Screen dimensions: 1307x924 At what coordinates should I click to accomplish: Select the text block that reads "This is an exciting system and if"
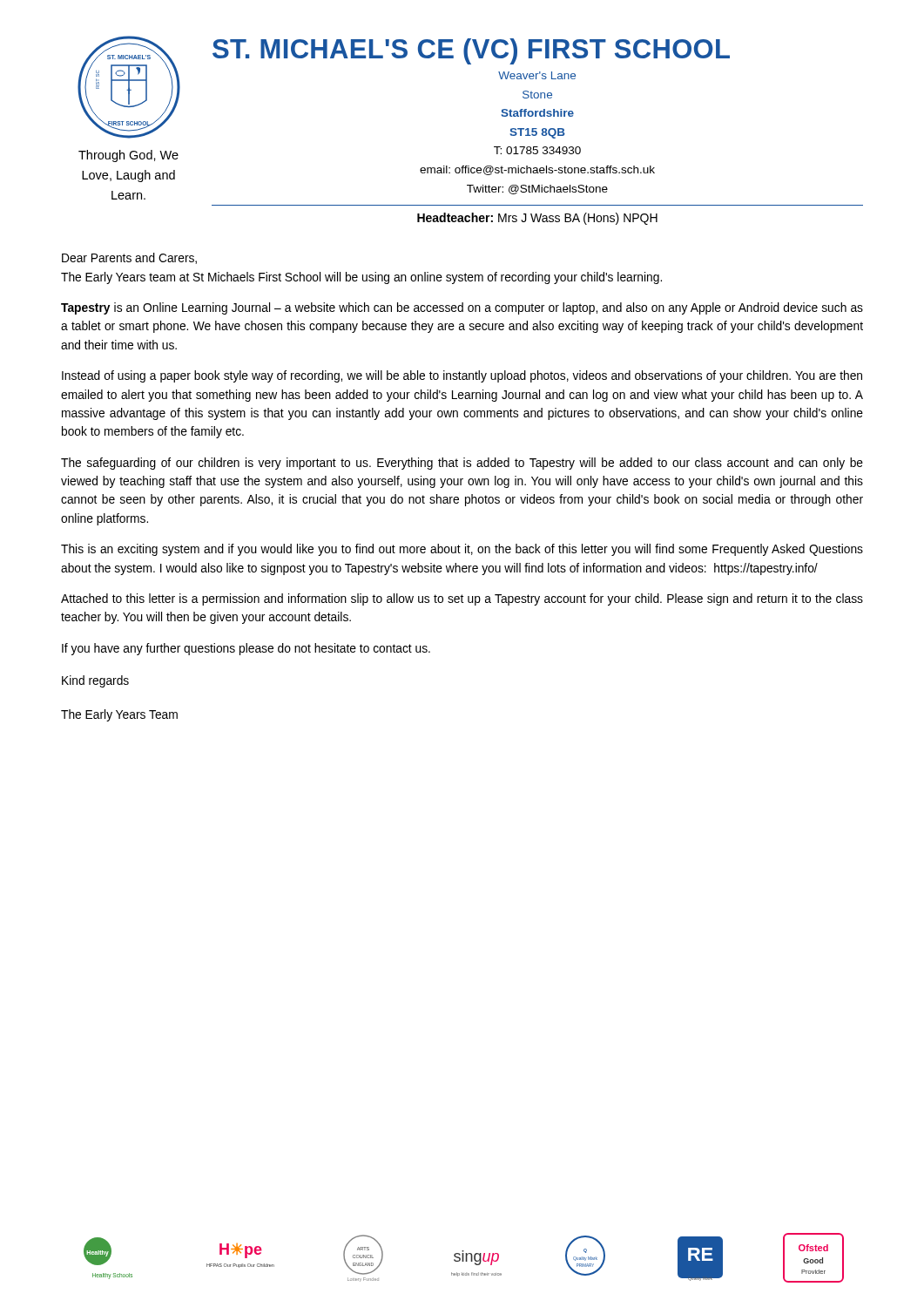pyautogui.click(x=462, y=559)
